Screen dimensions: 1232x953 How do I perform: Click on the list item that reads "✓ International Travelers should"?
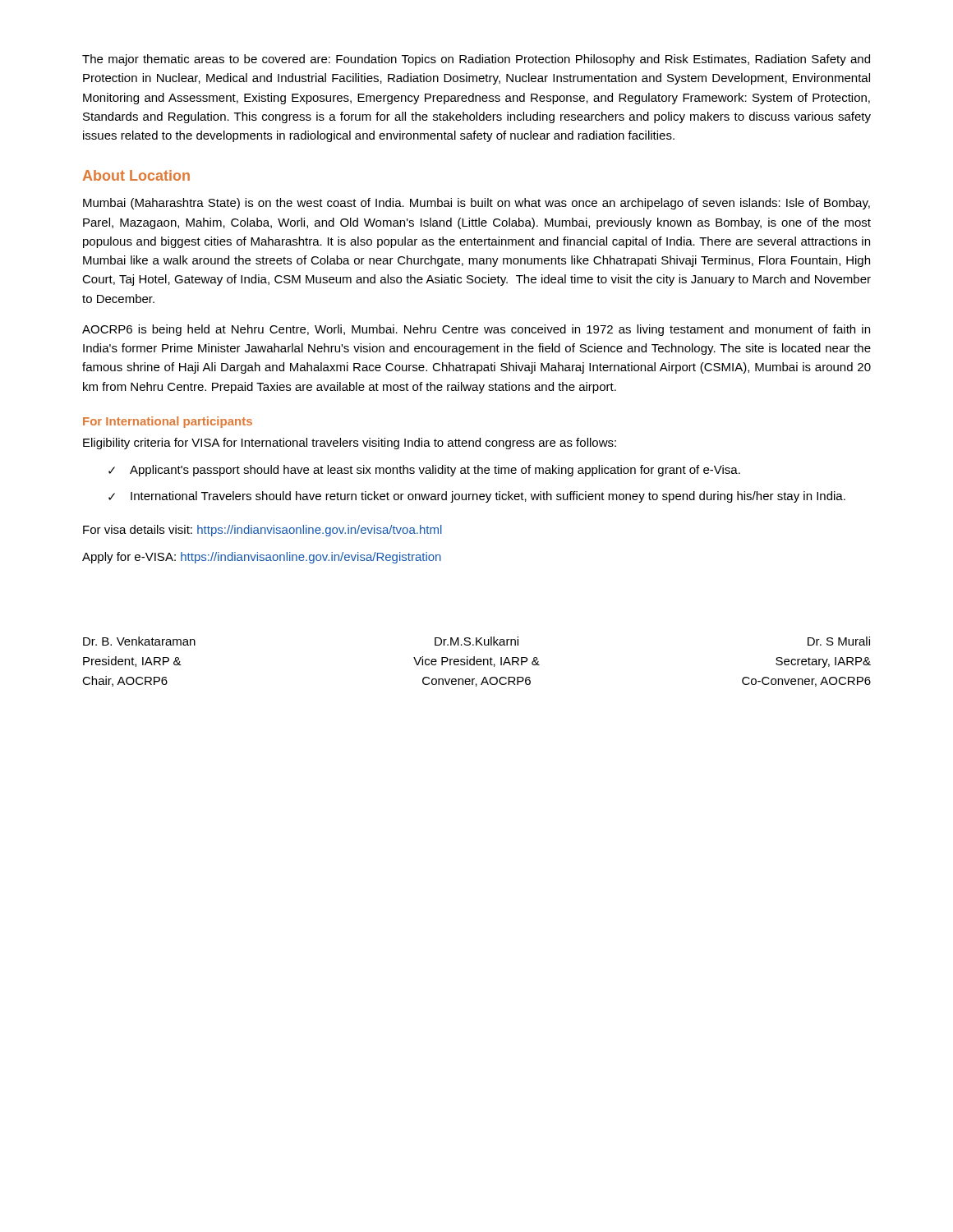pyautogui.click(x=489, y=496)
